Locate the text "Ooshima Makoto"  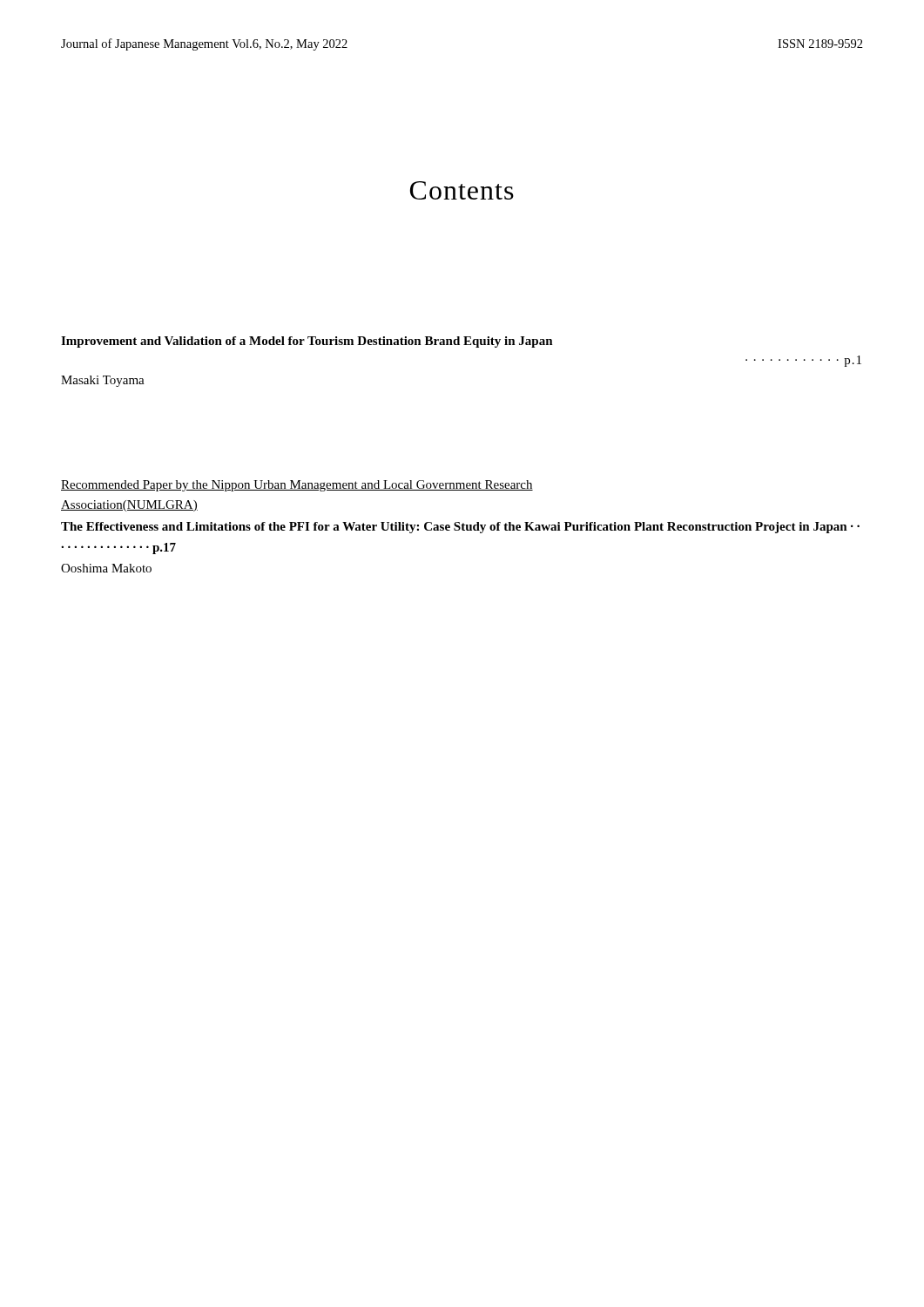[x=106, y=568]
